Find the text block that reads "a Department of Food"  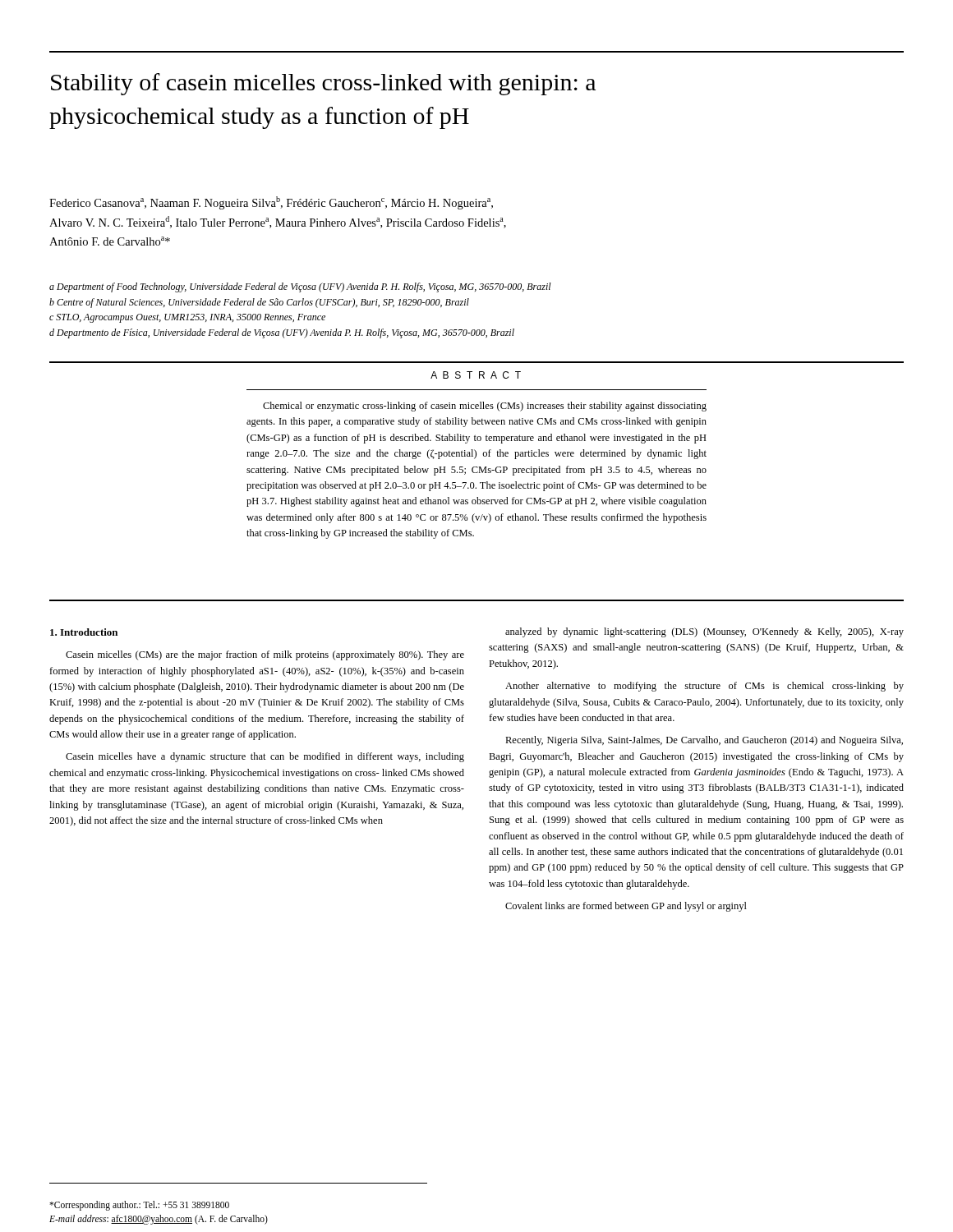[476, 310]
